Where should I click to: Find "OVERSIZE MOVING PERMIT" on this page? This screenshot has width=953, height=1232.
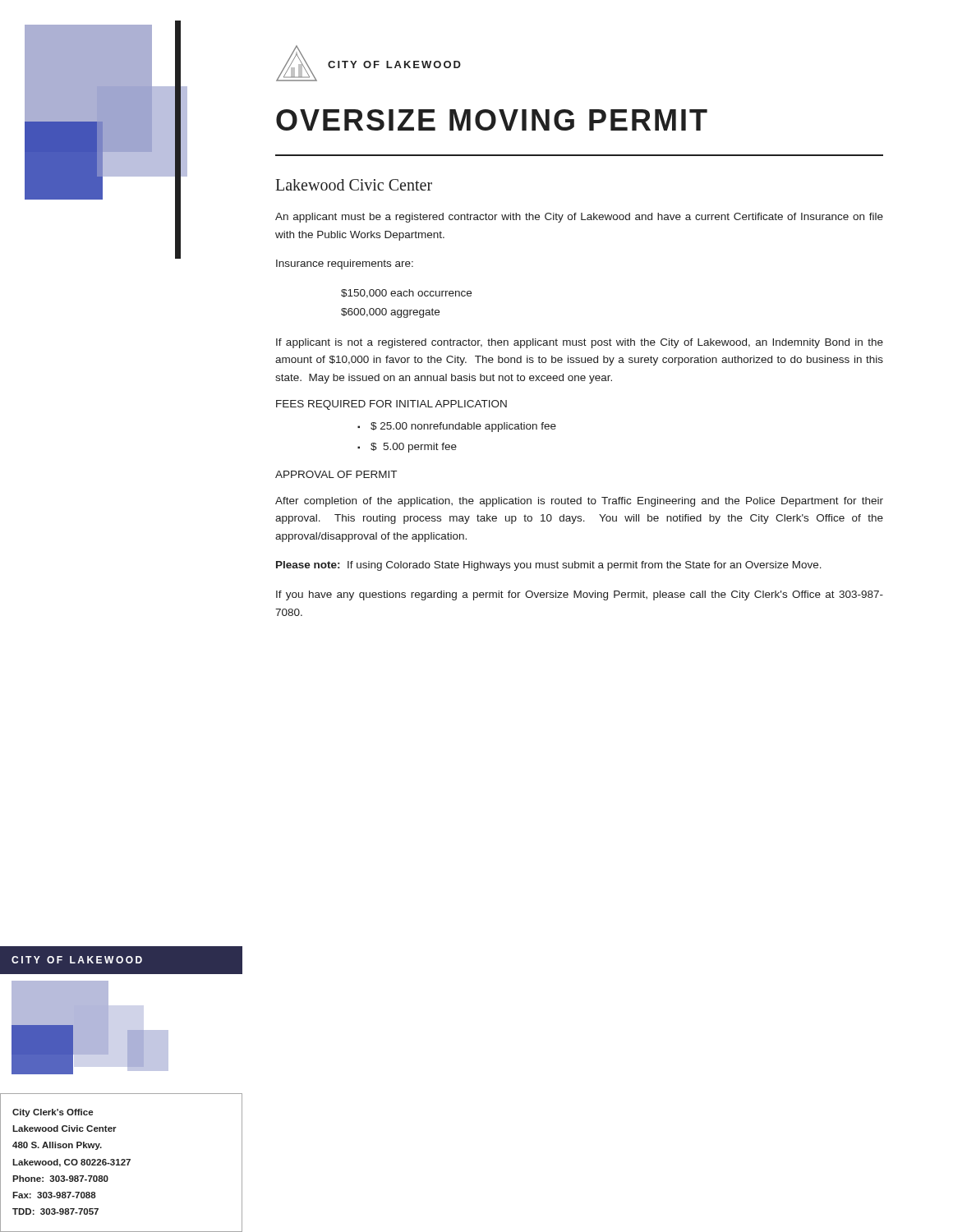tap(579, 121)
